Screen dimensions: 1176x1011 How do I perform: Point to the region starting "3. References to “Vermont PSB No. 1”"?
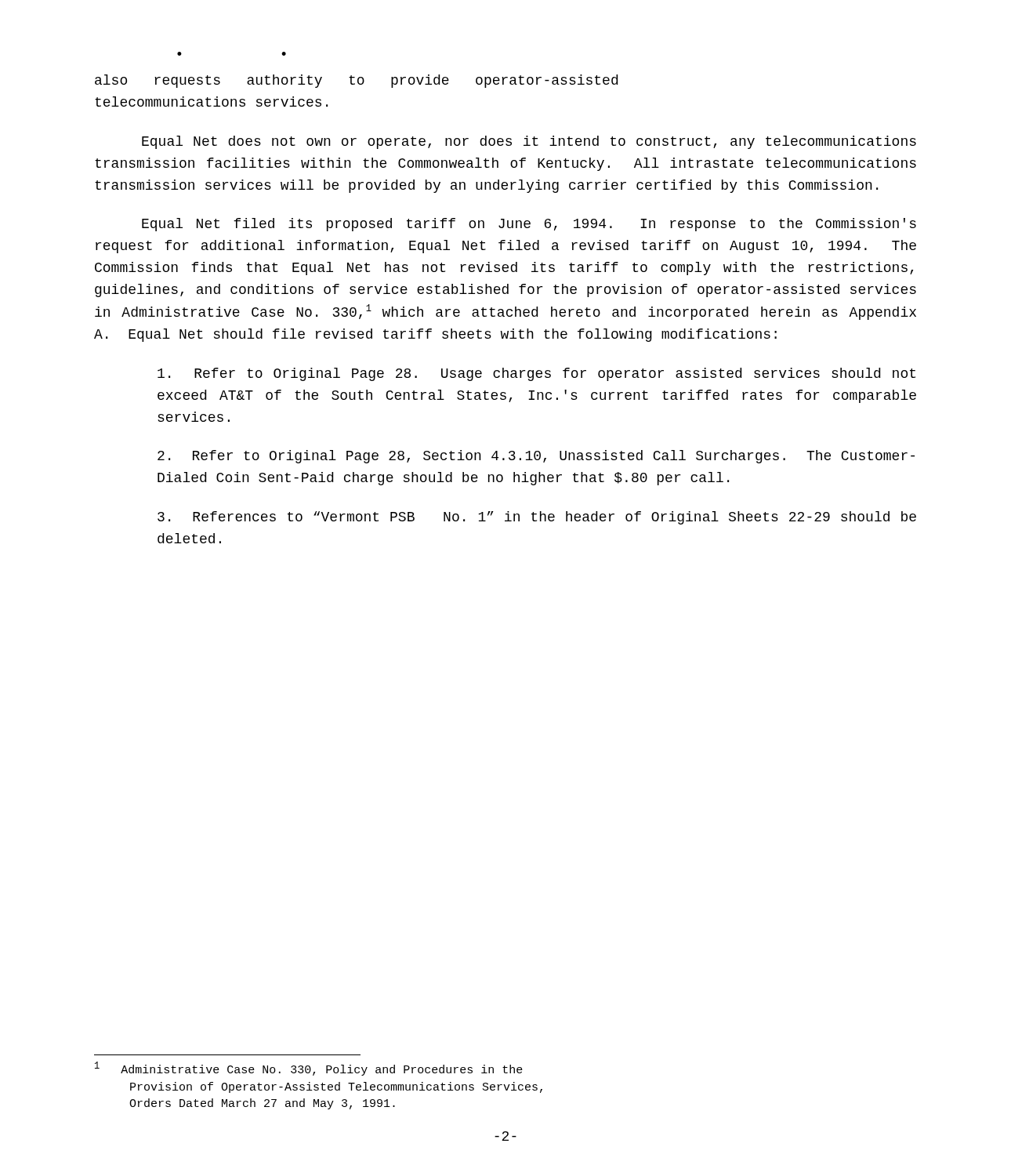click(537, 529)
